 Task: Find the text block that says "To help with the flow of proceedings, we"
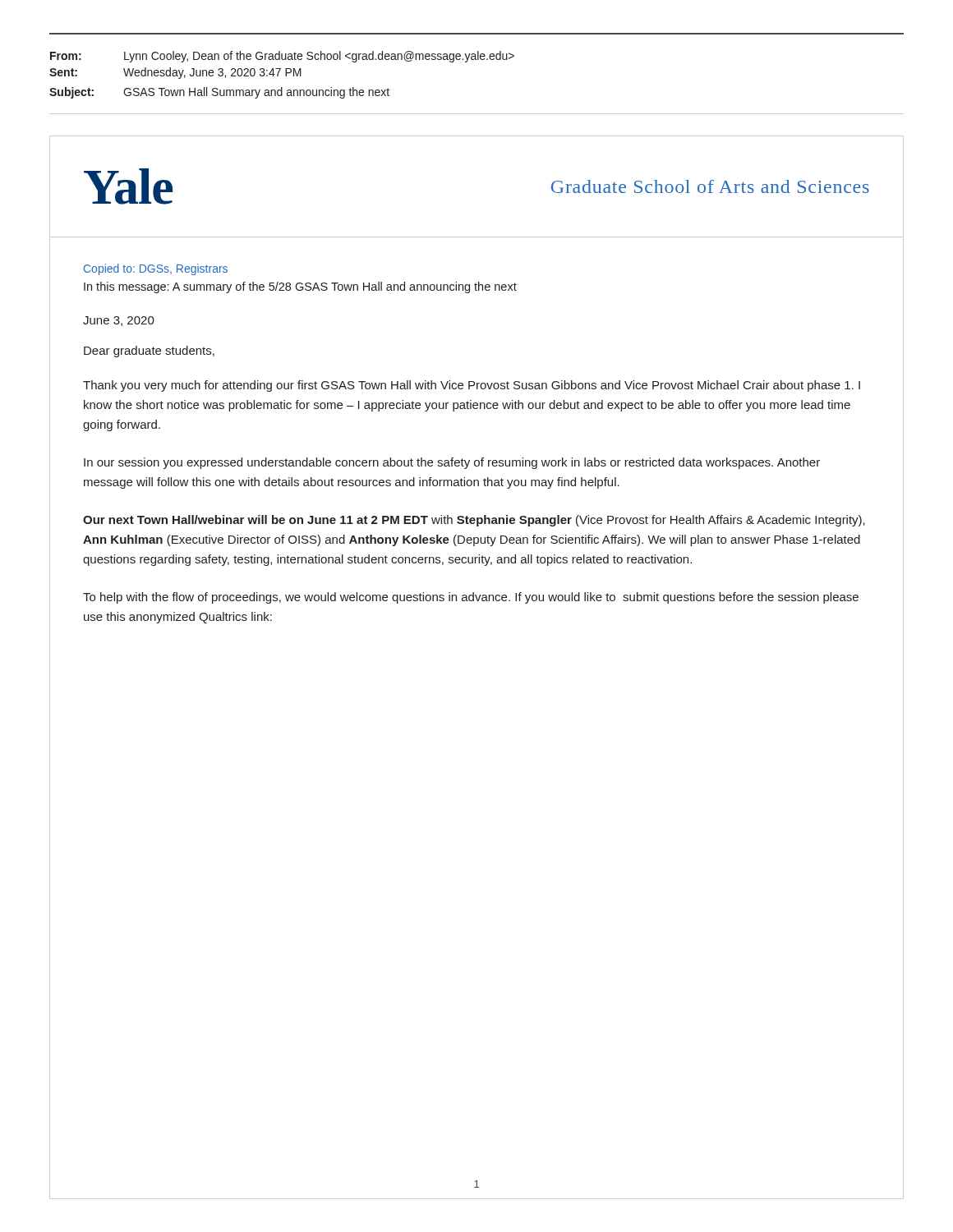point(471,607)
